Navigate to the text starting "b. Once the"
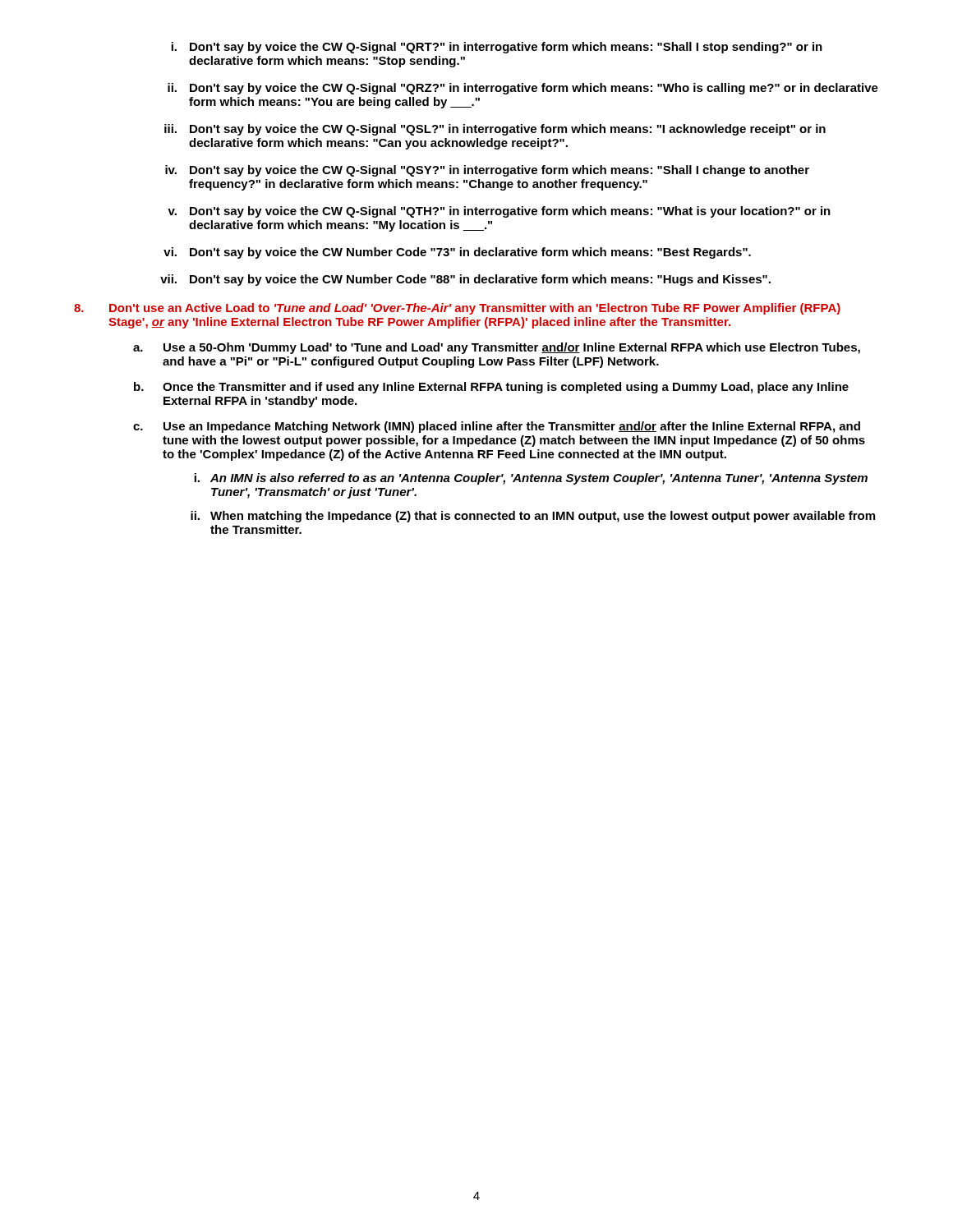Screen dimensions: 1232x953 click(x=506, y=393)
